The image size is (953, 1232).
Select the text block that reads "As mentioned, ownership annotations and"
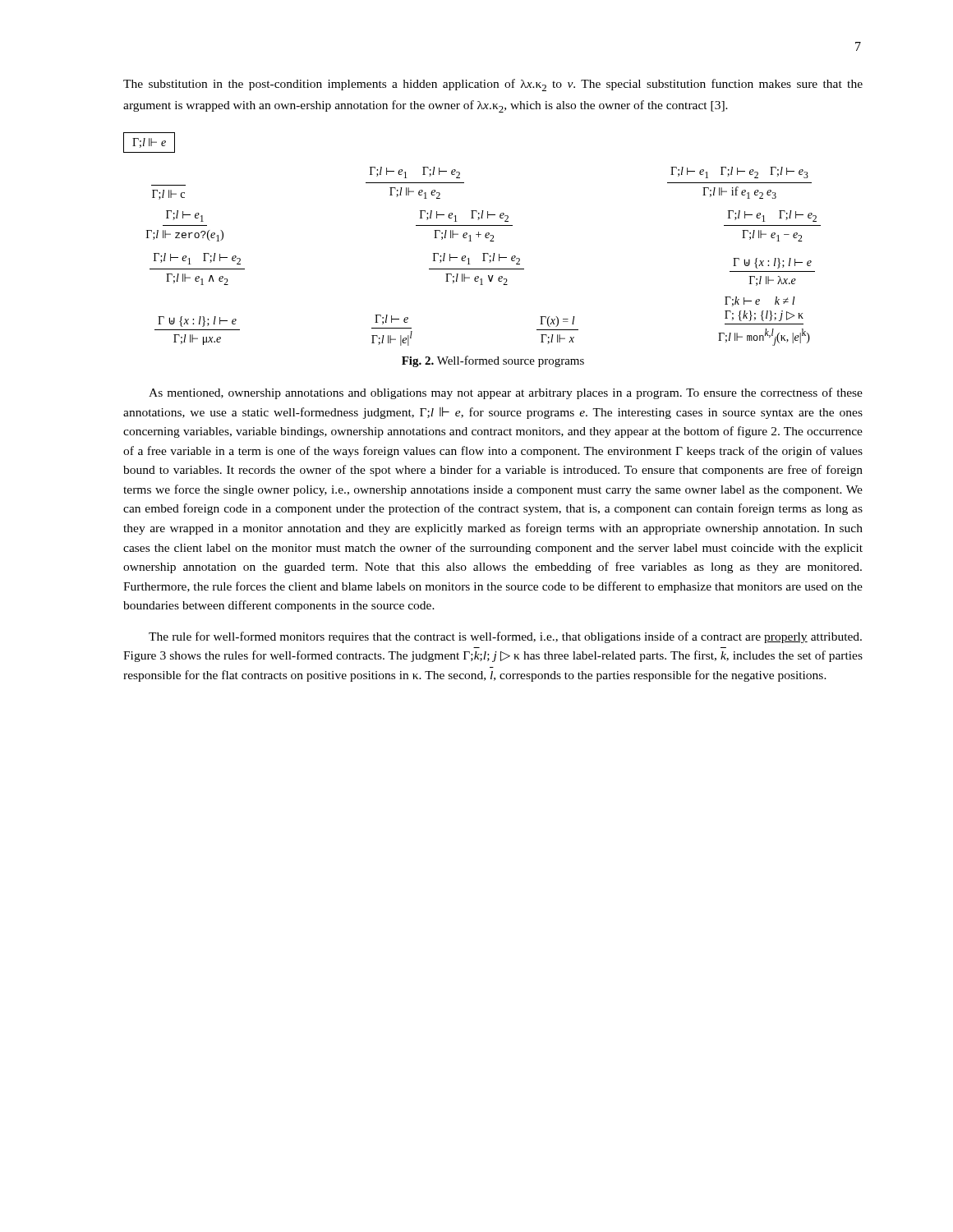point(493,499)
